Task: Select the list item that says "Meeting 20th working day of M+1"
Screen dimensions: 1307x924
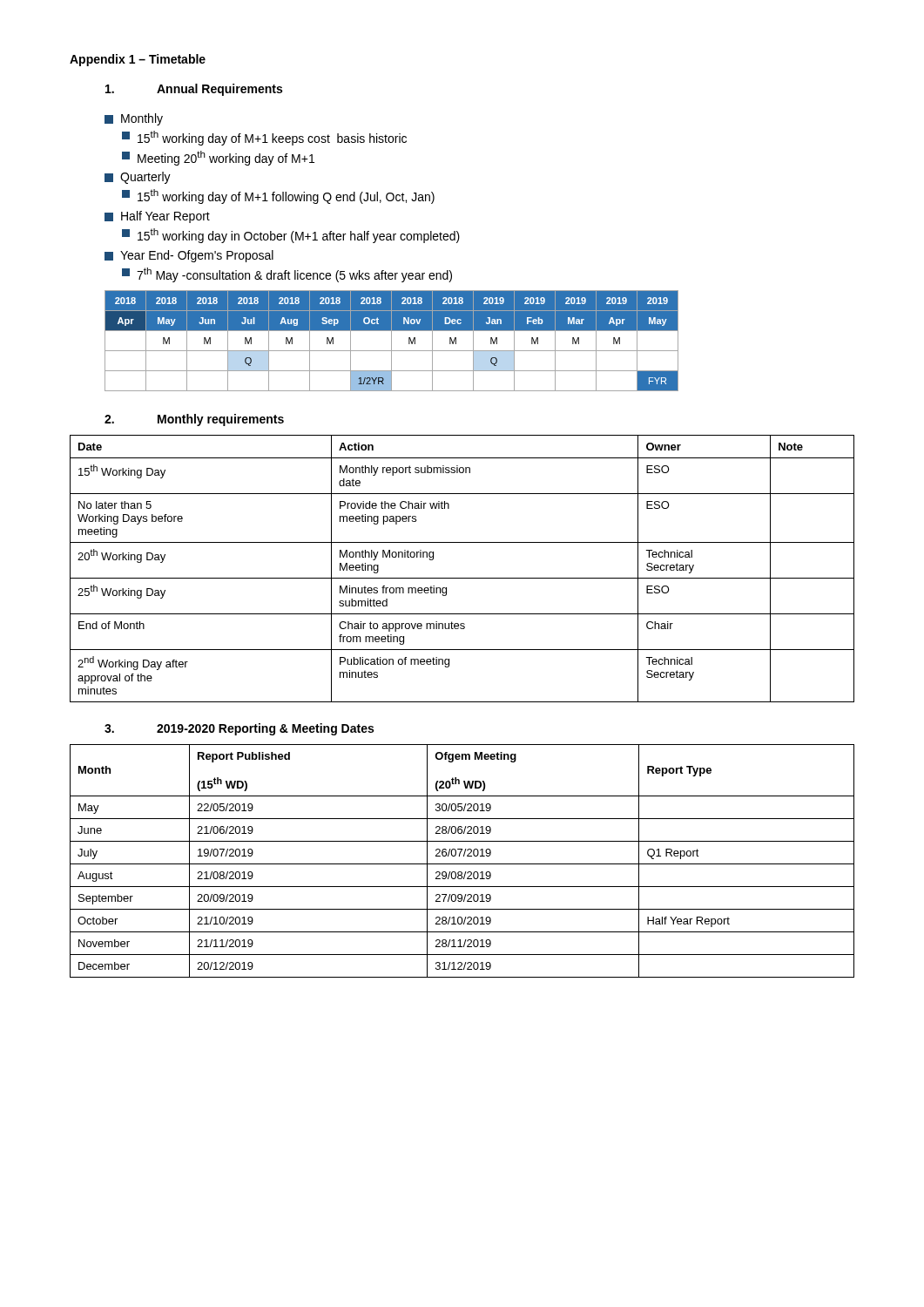Action: pos(218,156)
